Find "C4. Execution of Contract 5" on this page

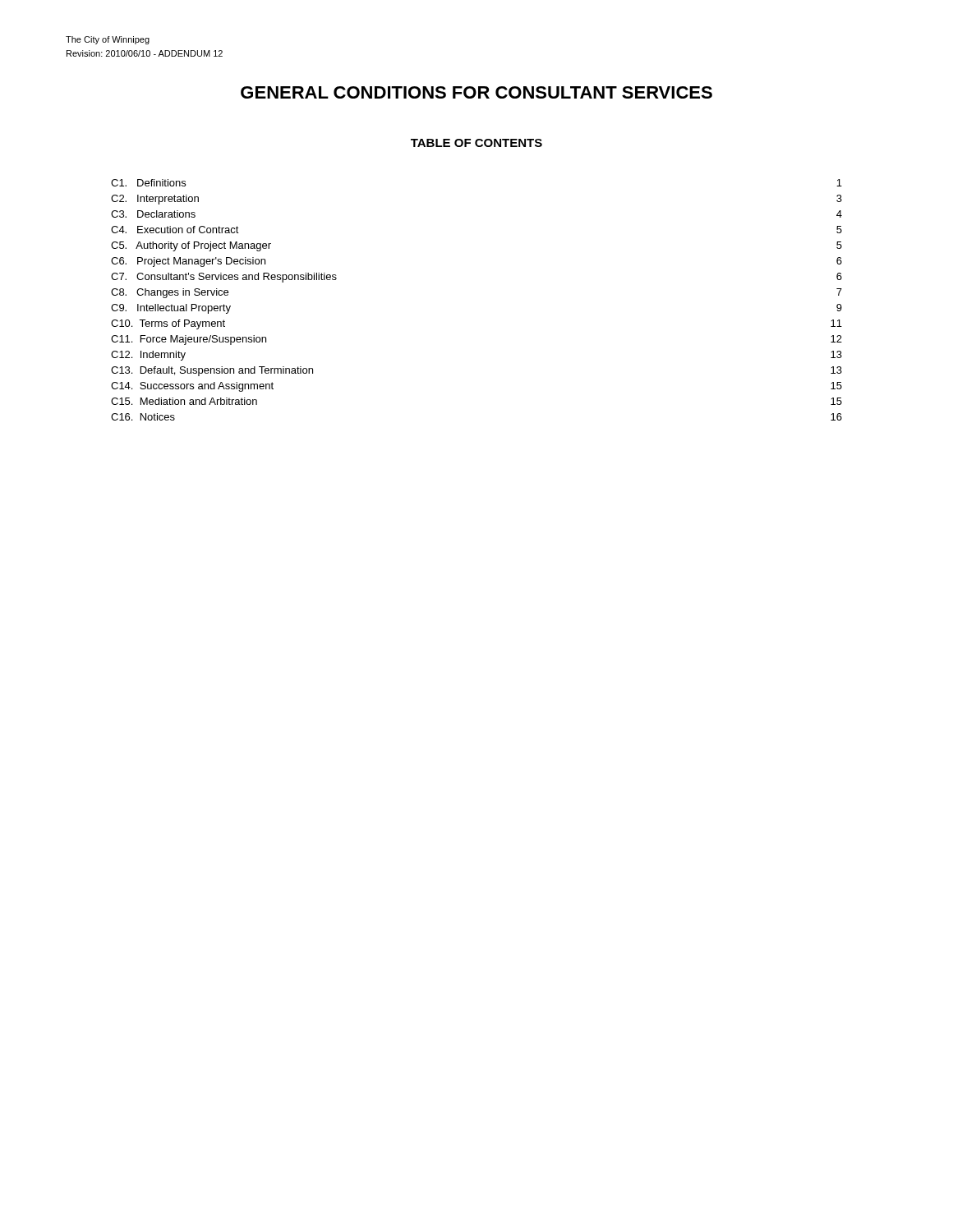(120, 230)
